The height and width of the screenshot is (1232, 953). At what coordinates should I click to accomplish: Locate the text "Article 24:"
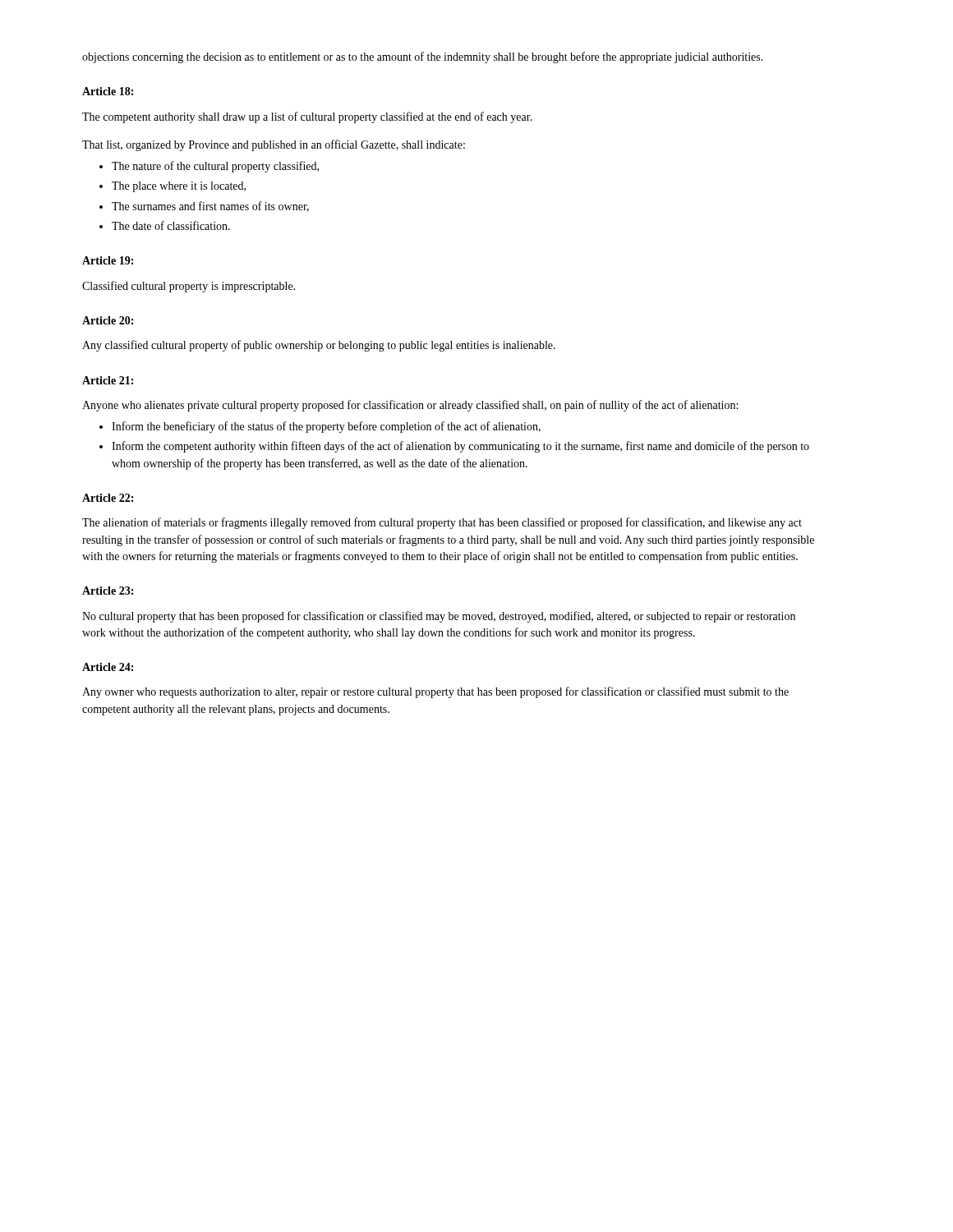[x=108, y=667]
